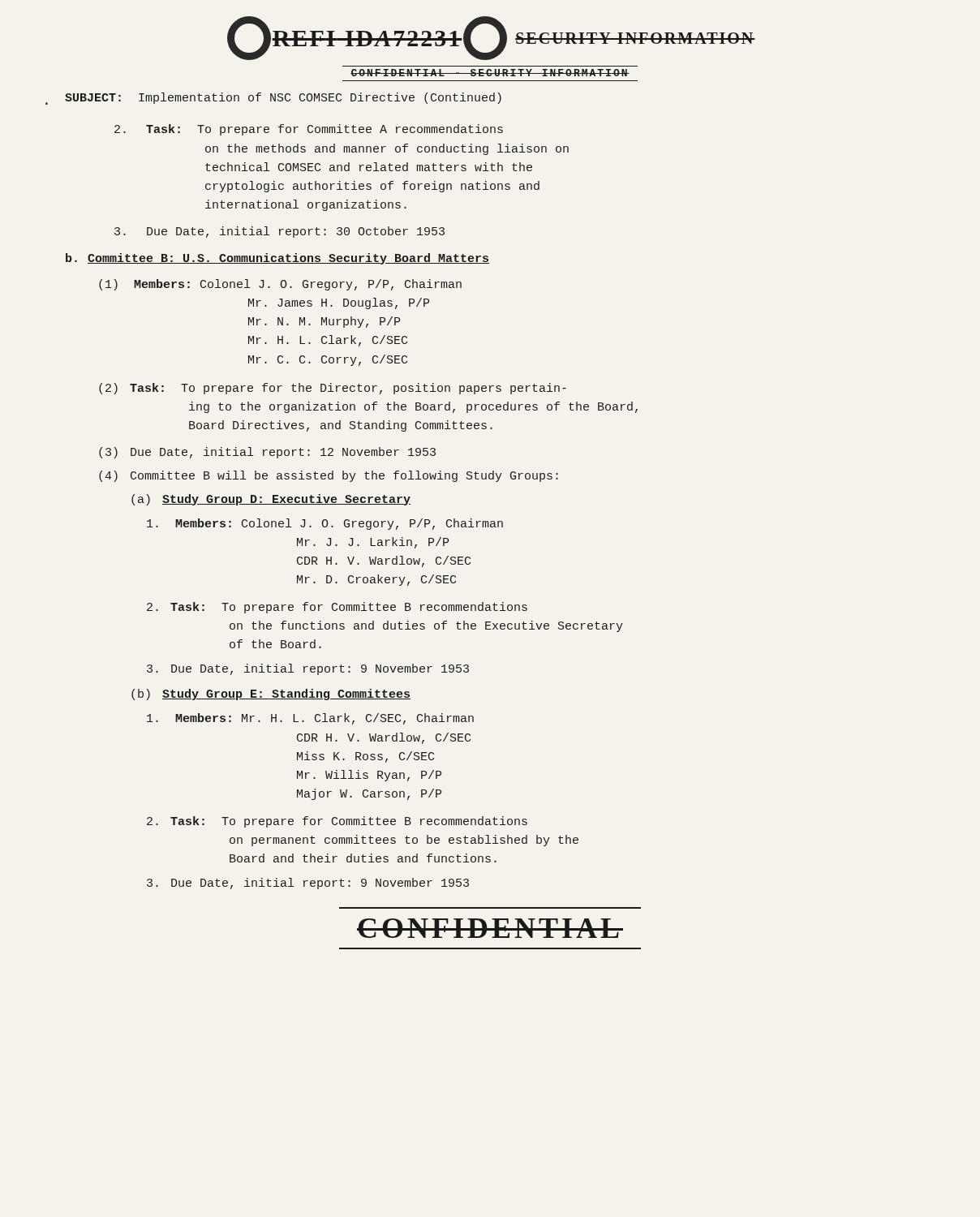Click on the block starting "(1) Members: Colonel J. O. Gregory,"
This screenshot has width=980, height=1217.
[280, 323]
